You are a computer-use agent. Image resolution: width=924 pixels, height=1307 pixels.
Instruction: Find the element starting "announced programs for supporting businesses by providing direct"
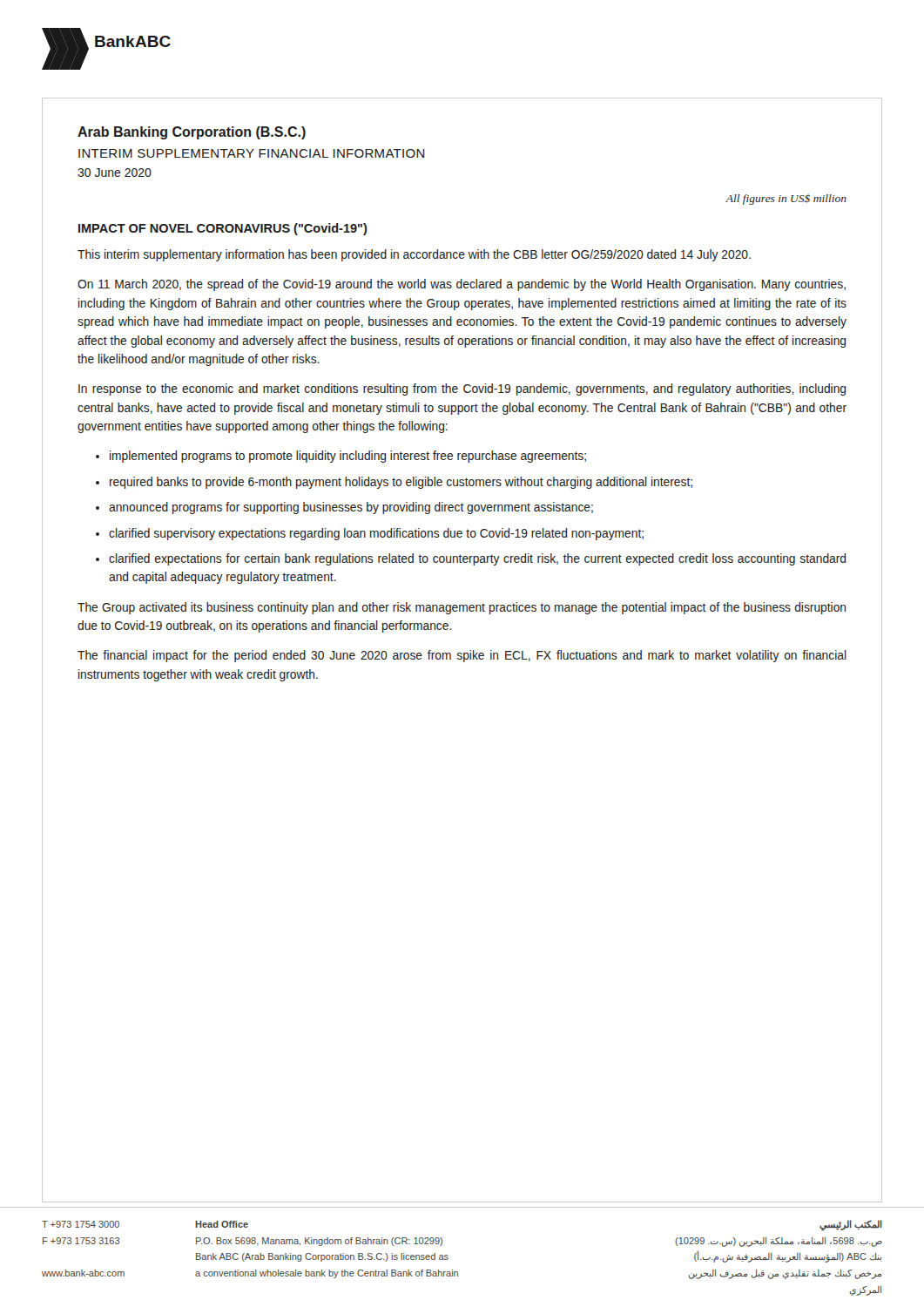pyautogui.click(x=351, y=508)
